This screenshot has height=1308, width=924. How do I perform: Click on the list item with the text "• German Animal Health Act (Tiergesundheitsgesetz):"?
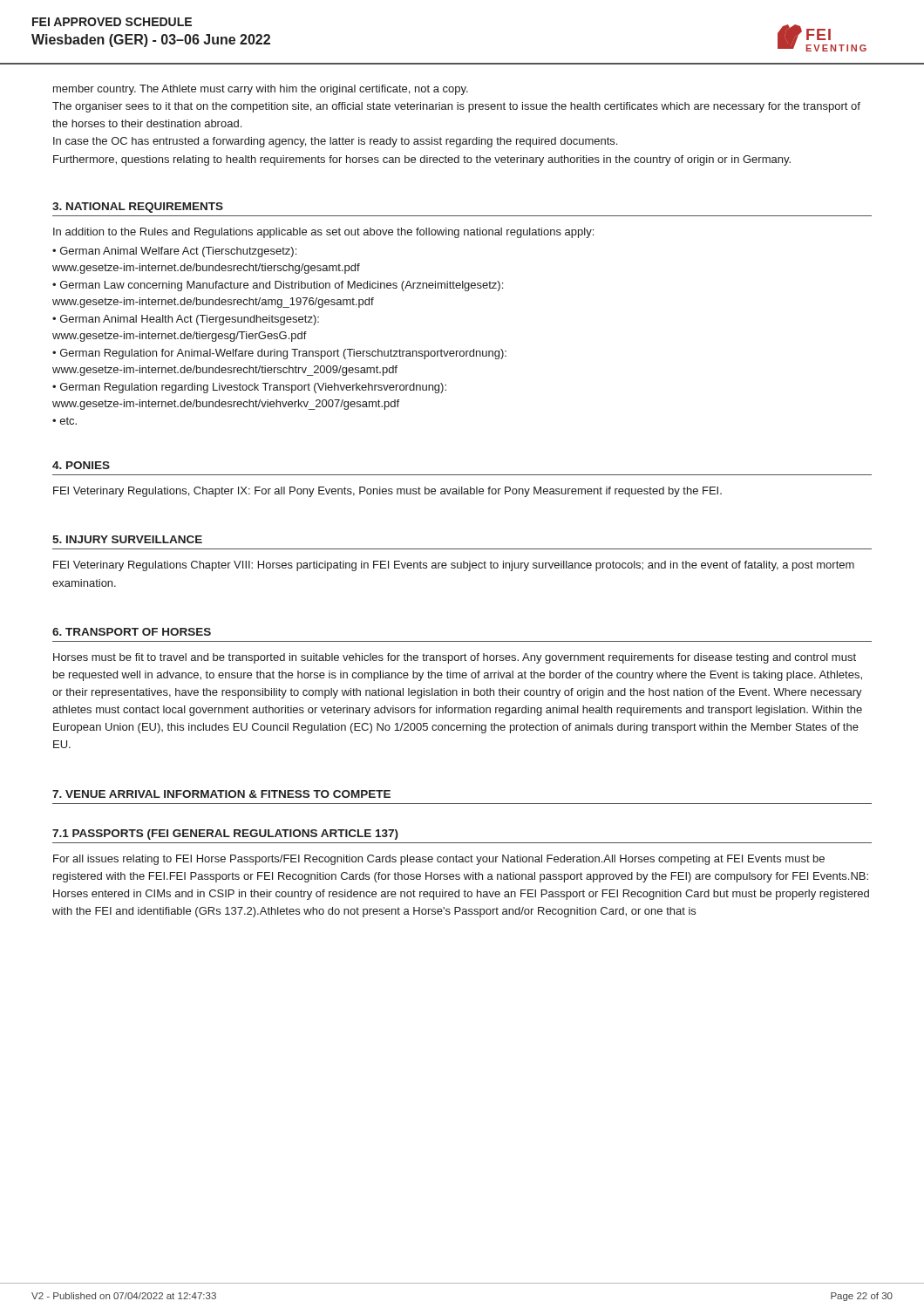(x=186, y=327)
